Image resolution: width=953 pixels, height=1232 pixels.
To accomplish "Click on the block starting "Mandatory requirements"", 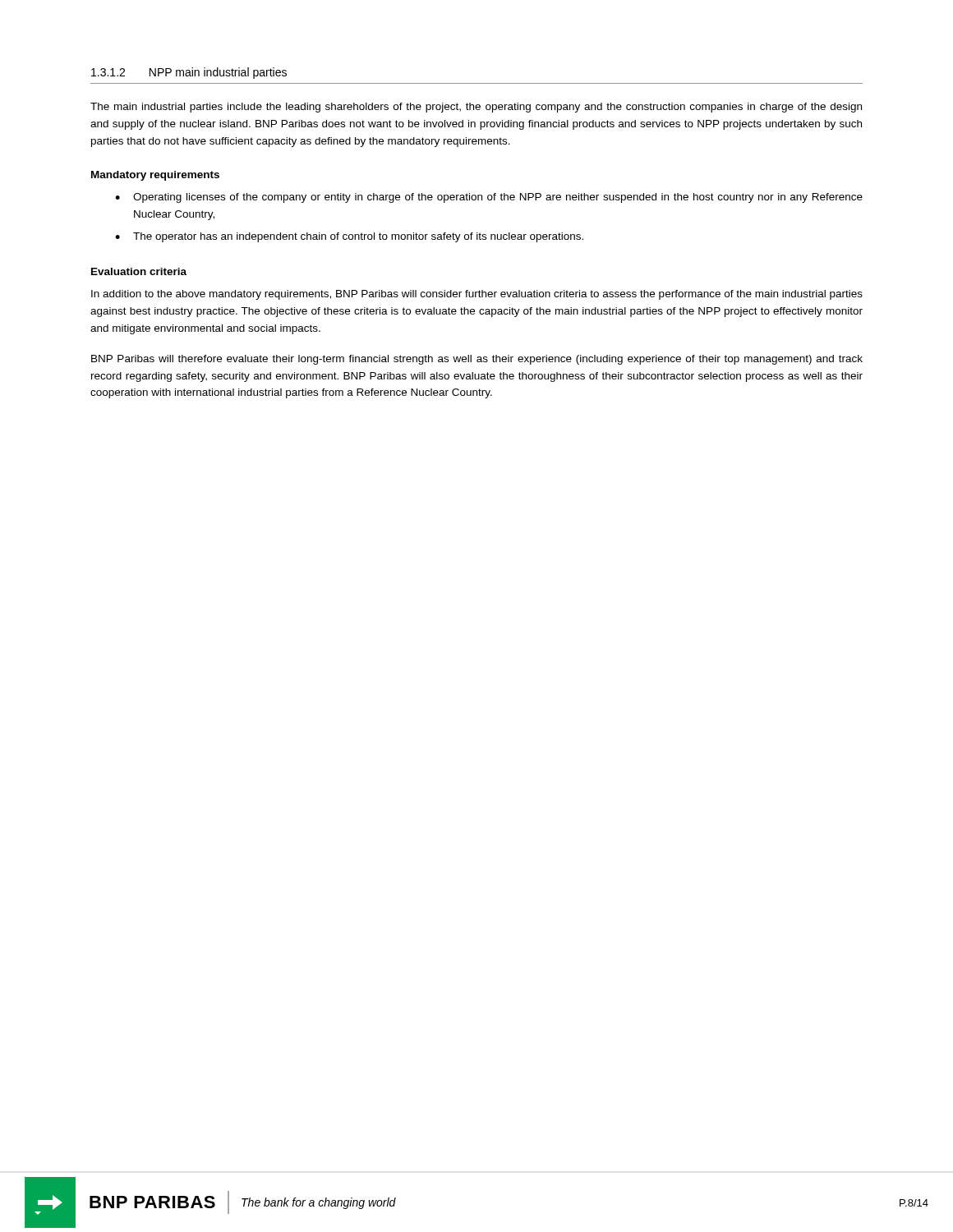I will pyautogui.click(x=155, y=174).
